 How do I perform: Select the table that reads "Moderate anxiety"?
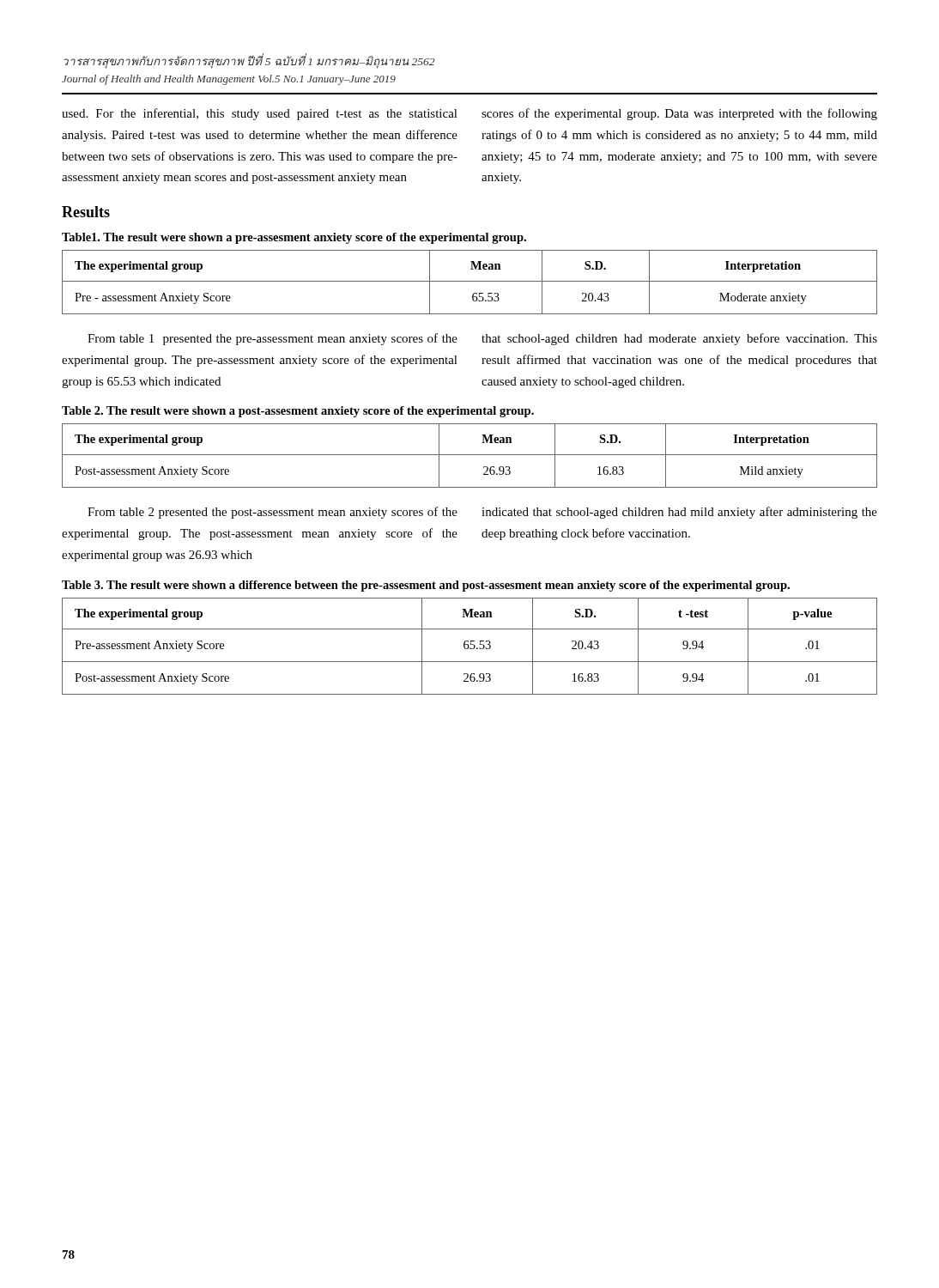point(470,282)
